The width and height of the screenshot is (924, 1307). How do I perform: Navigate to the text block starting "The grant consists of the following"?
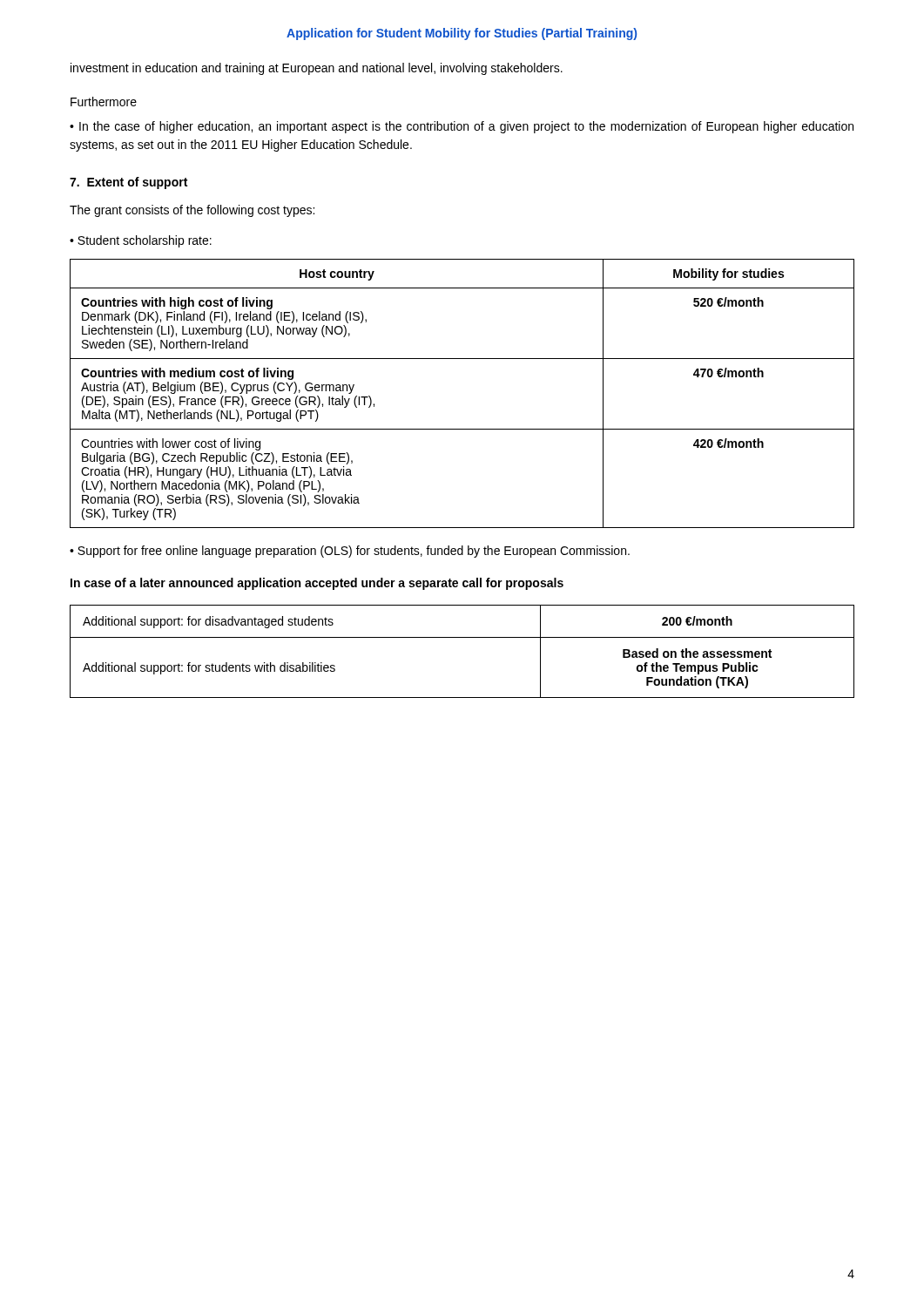pos(193,210)
